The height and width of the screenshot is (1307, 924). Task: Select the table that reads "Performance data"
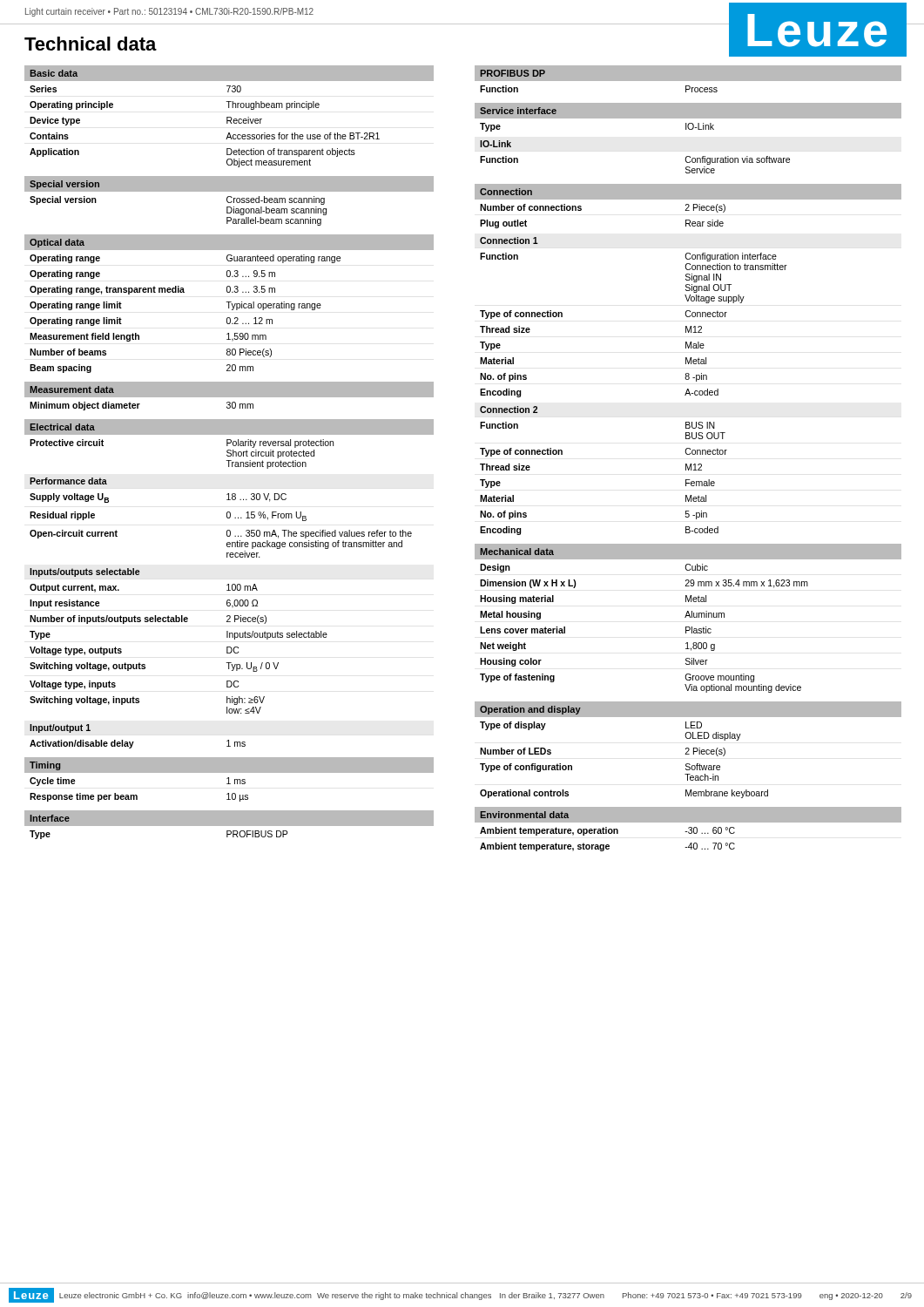(229, 518)
